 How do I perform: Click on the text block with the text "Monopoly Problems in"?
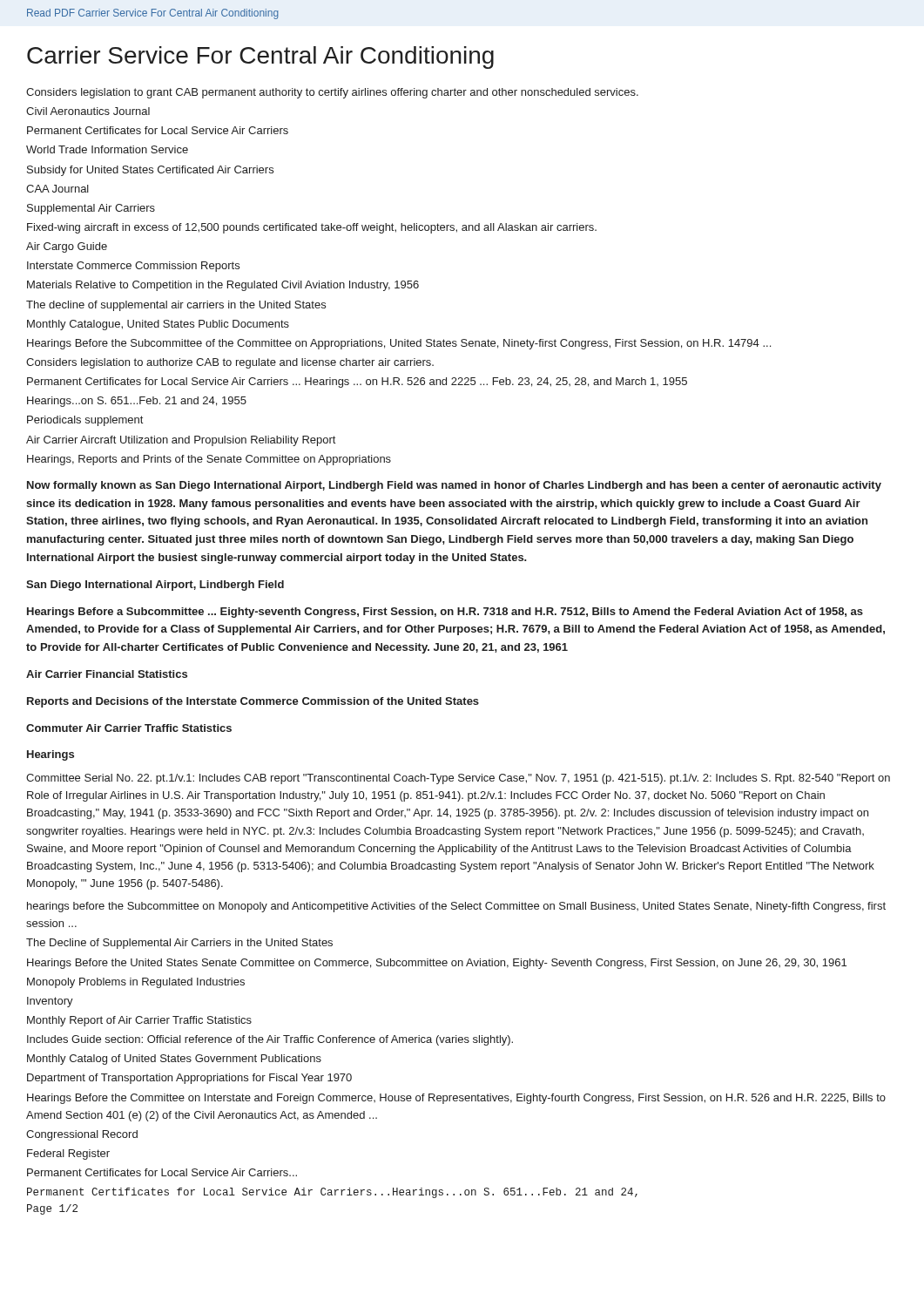[x=136, y=981]
